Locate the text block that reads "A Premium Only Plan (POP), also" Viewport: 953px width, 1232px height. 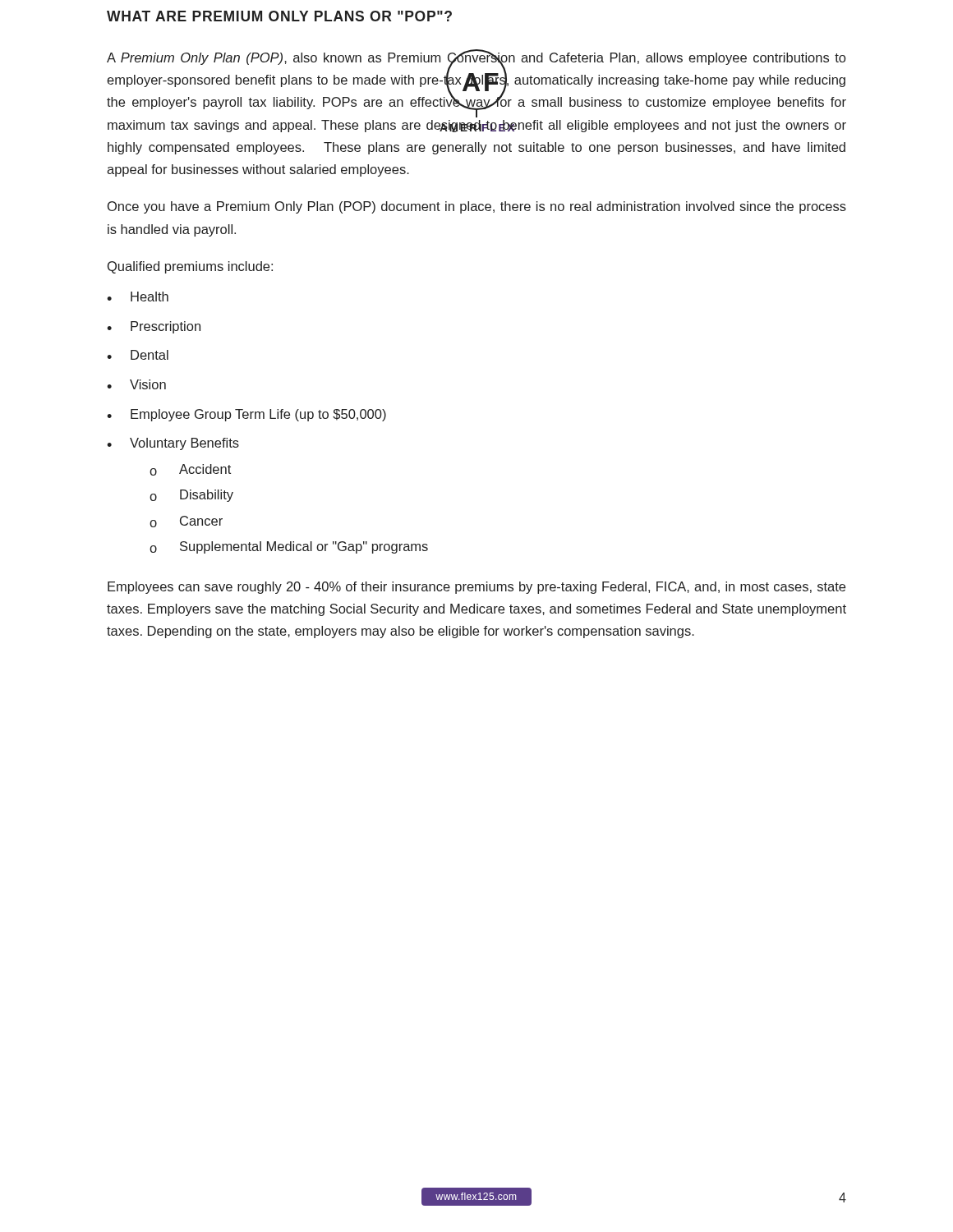tap(476, 113)
